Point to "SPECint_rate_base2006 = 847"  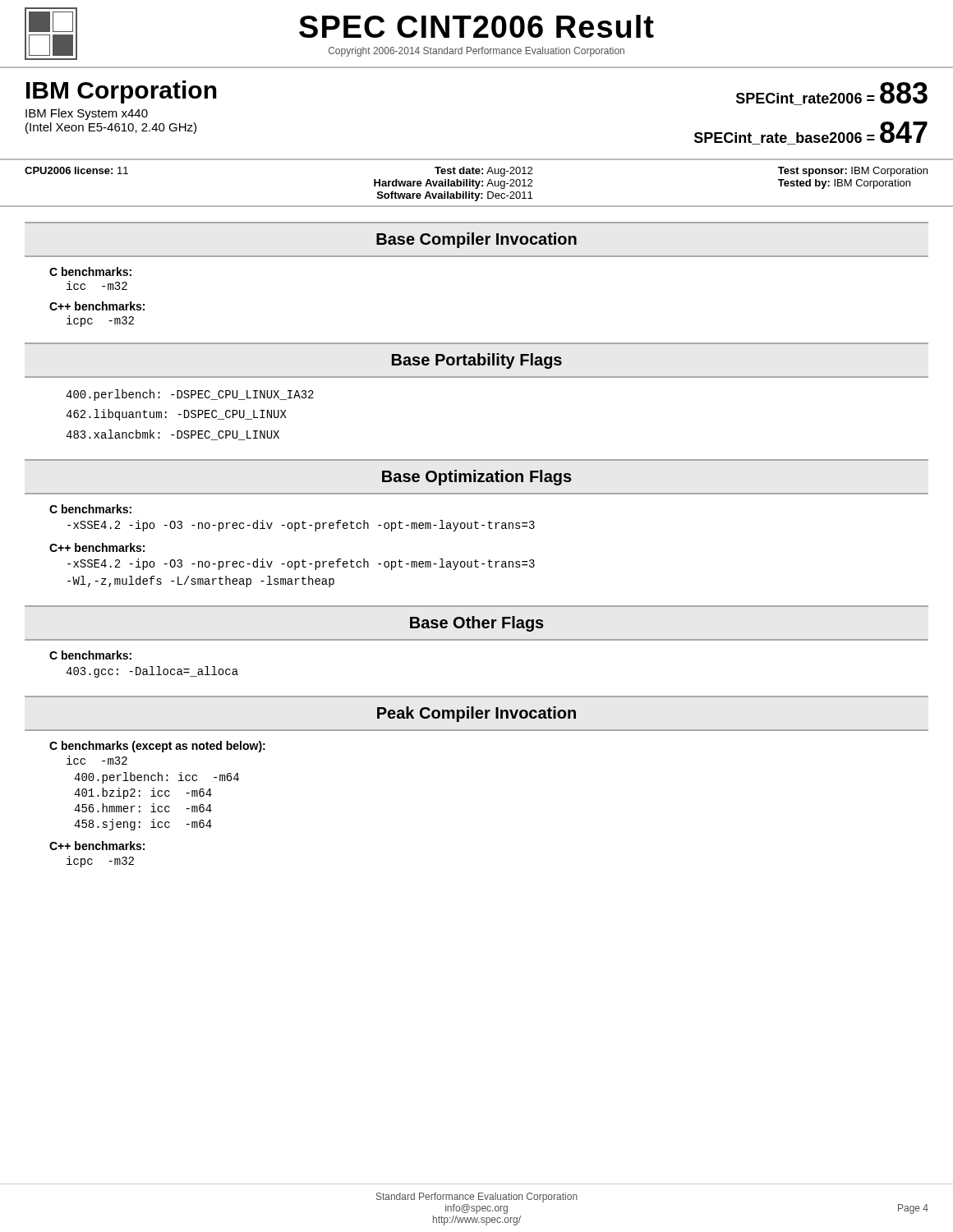[811, 133]
